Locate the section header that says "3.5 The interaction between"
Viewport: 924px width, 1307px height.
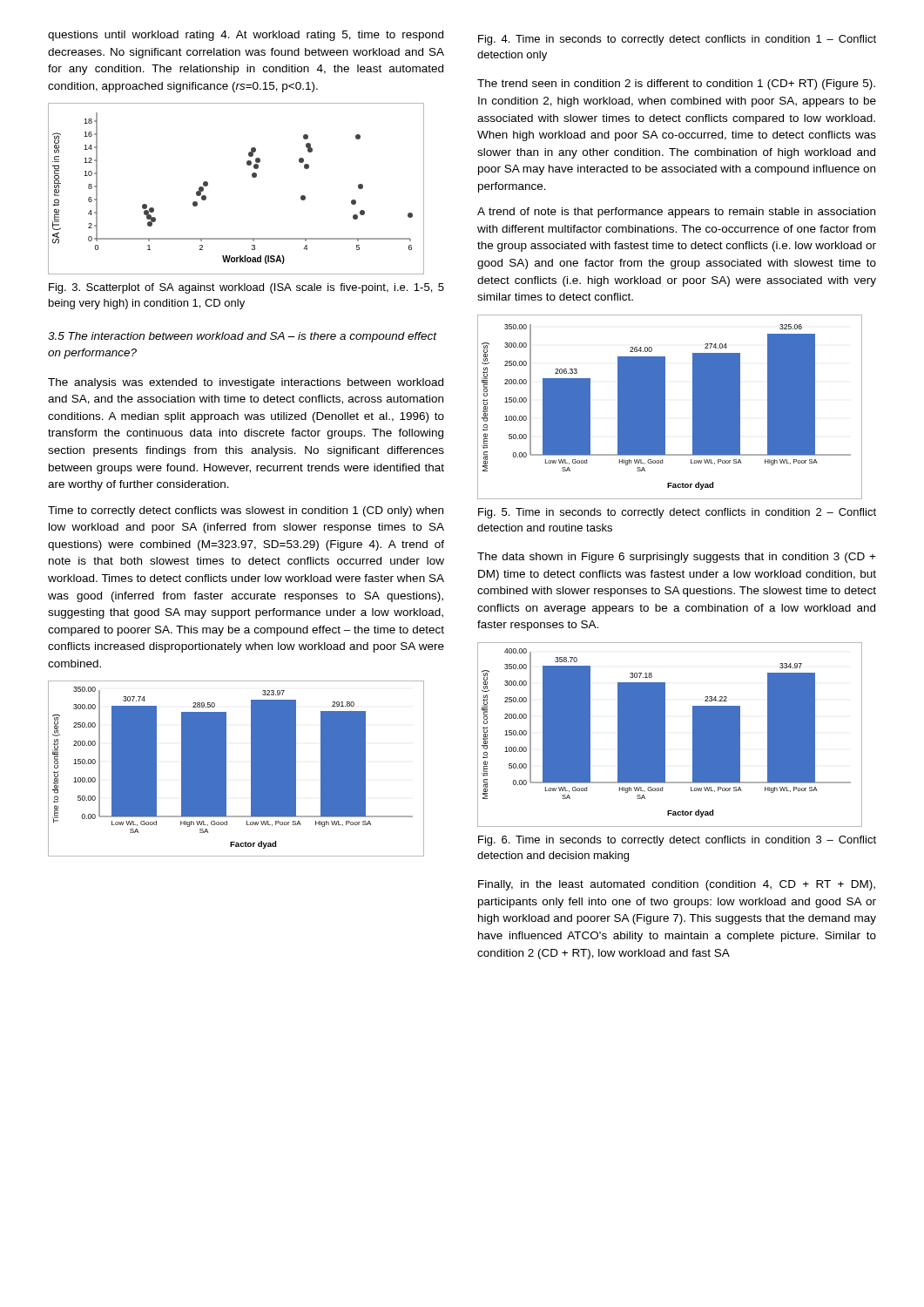pyautogui.click(x=242, y=344)
